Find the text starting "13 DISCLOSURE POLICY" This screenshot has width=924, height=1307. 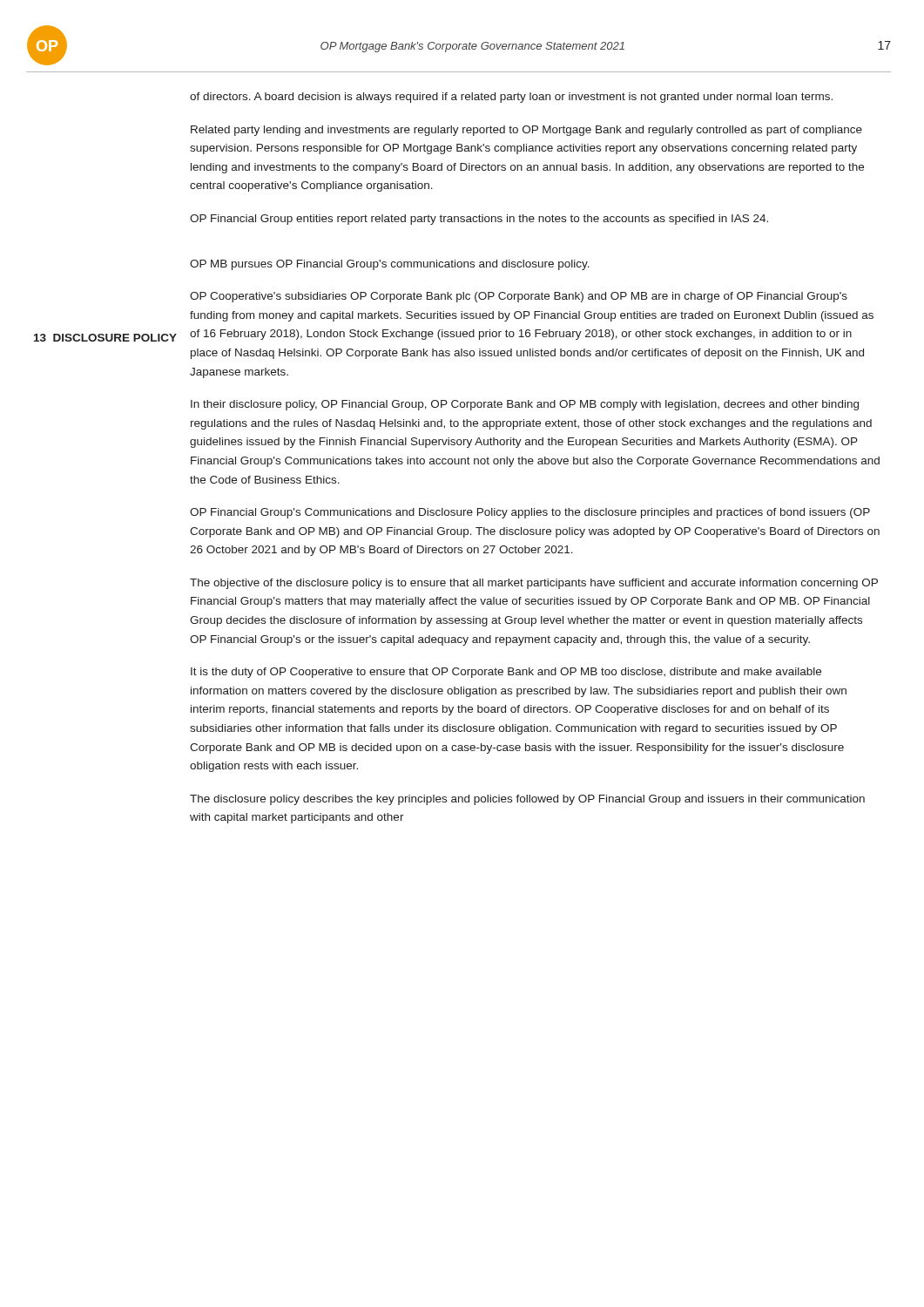point(105,338)
